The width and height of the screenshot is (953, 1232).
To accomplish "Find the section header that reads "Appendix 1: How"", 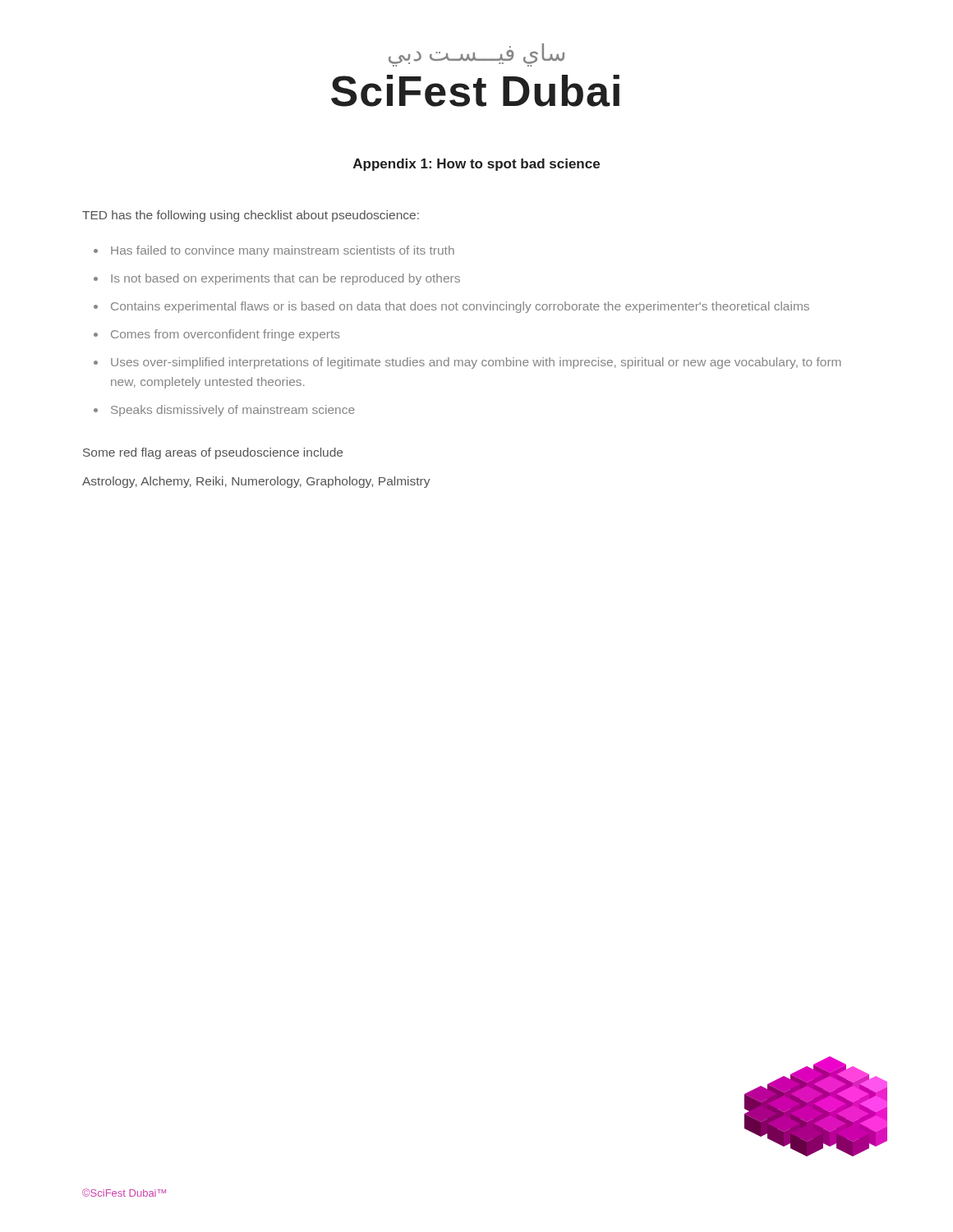I will pyautogui.click(x=476, y=164).
